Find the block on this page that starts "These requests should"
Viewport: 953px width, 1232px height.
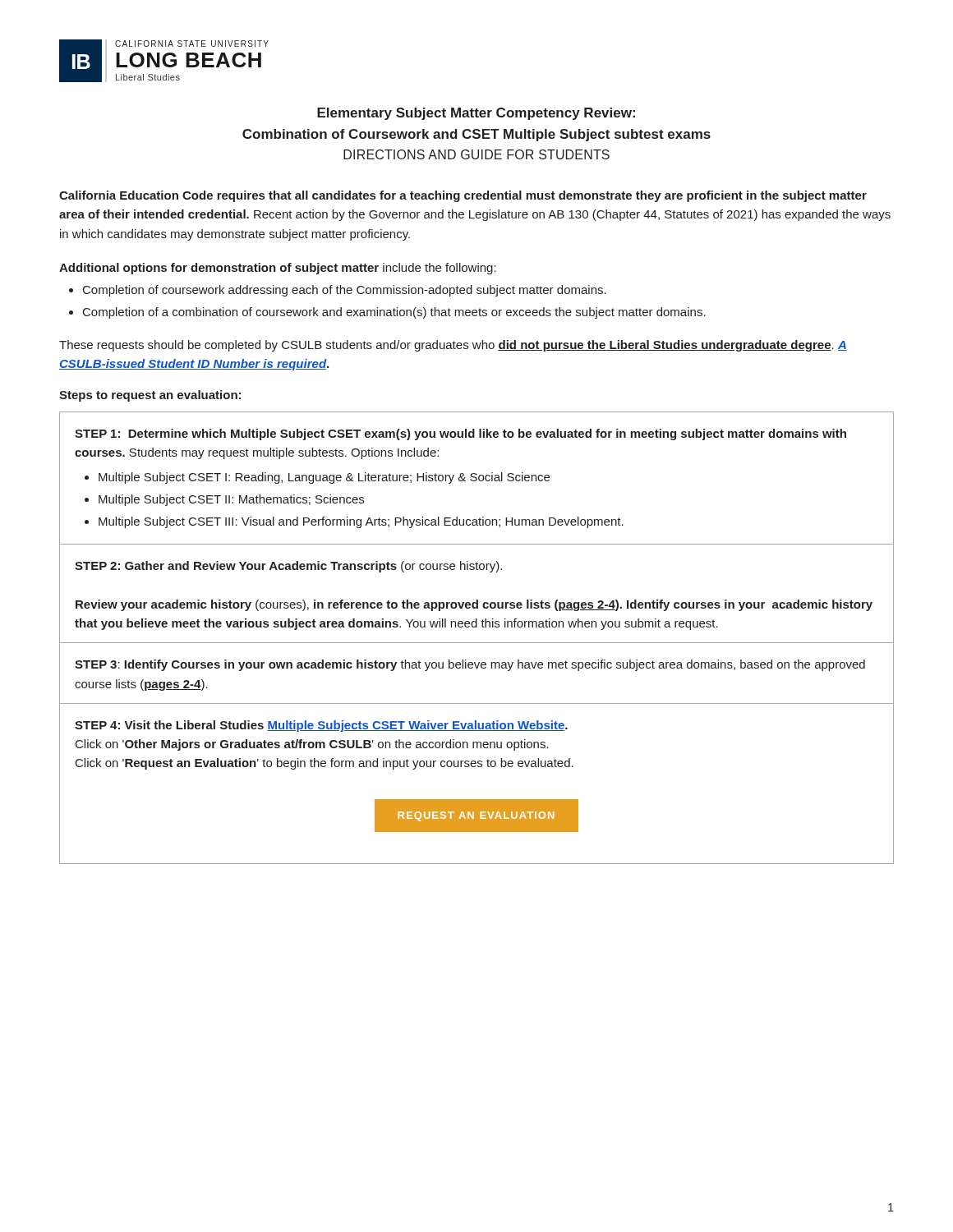(x=453, y=354)
